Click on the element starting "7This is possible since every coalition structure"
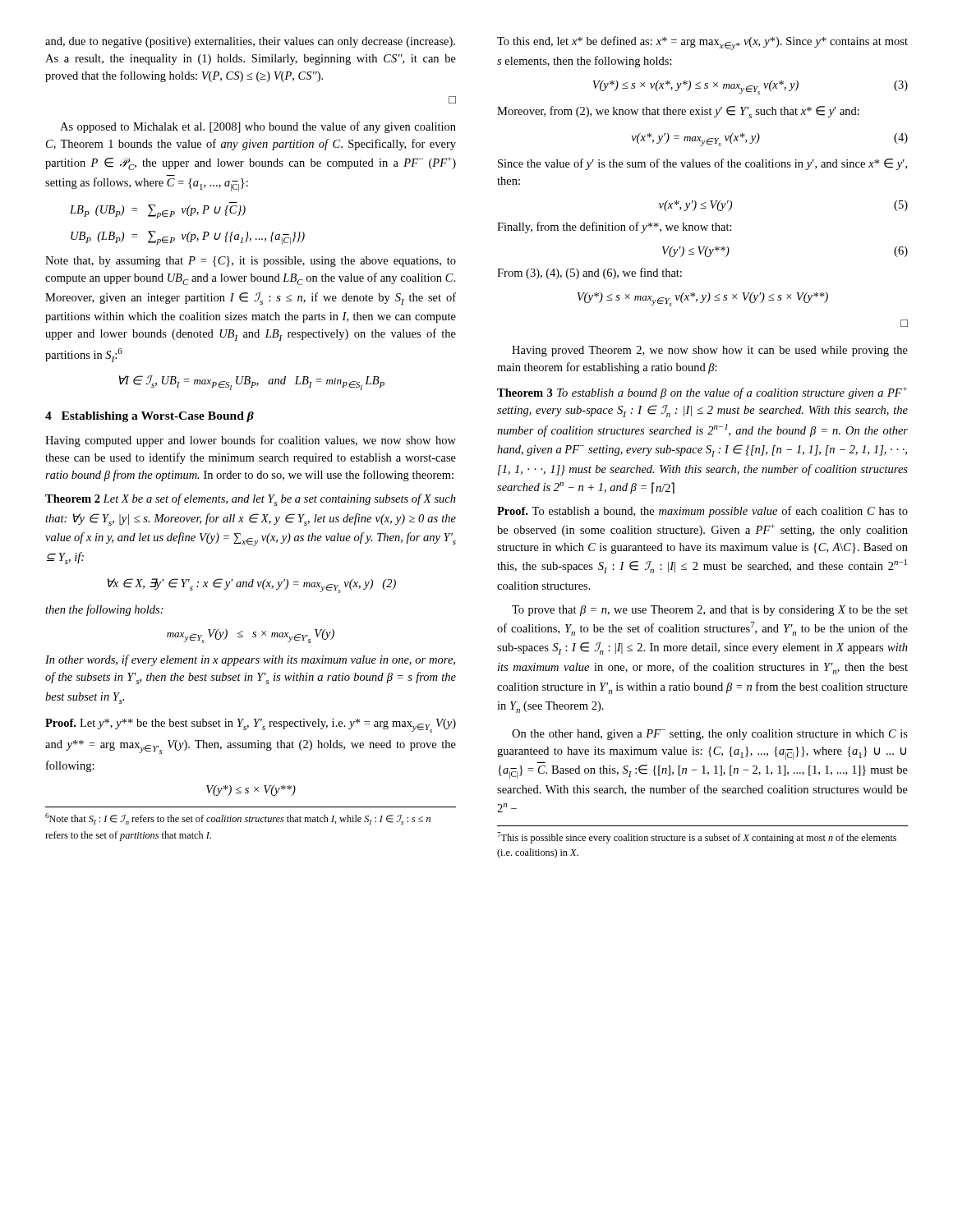Screen dimensions: 1232x953 [702, 843]
